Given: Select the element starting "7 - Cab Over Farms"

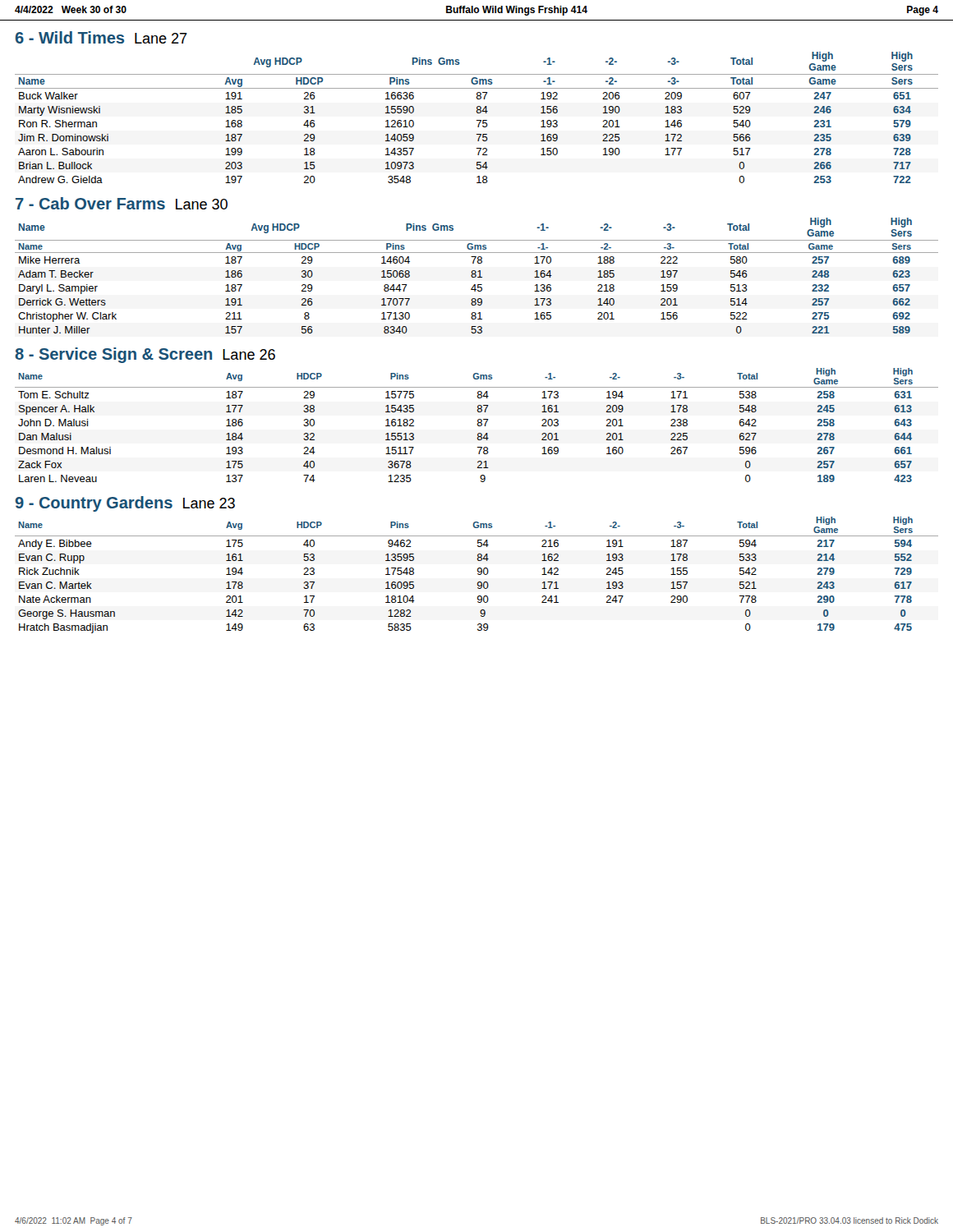Looking at the screenshot, I should click(121, 204).
